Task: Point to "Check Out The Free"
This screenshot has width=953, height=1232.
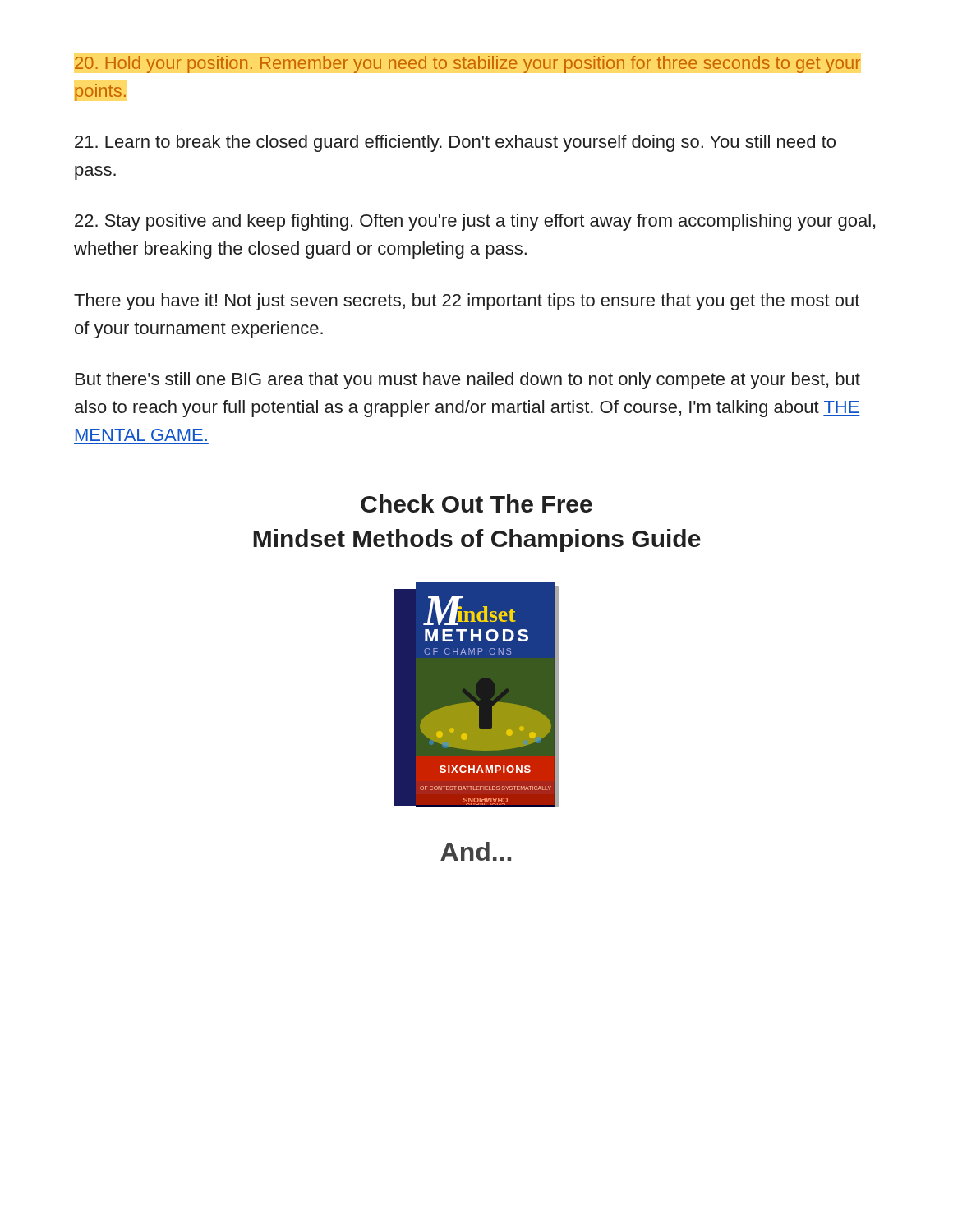Action: point(476,504)
